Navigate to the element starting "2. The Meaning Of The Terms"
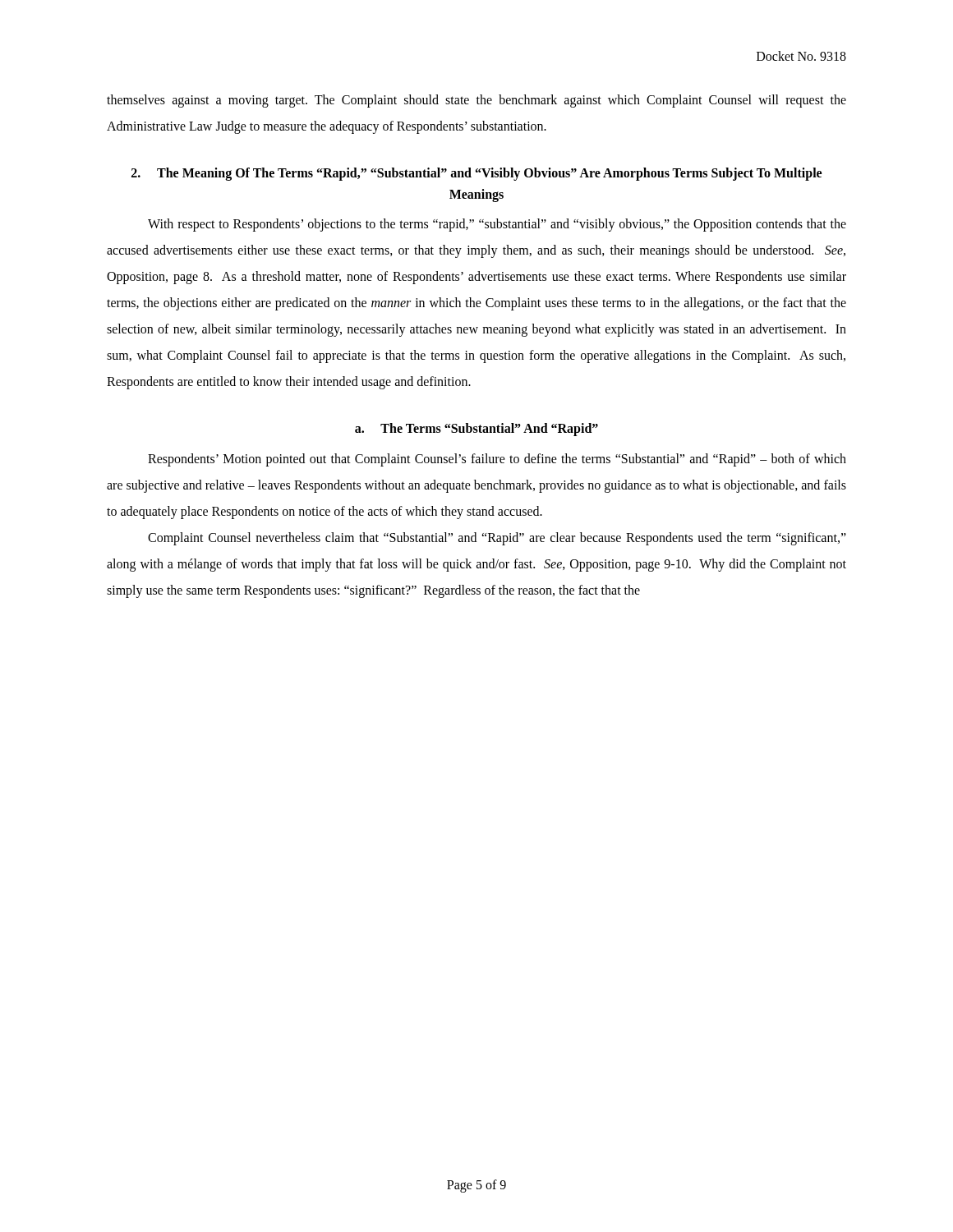Image resolution: width=953 pixels, height=1232 pixels. point(476,183)
